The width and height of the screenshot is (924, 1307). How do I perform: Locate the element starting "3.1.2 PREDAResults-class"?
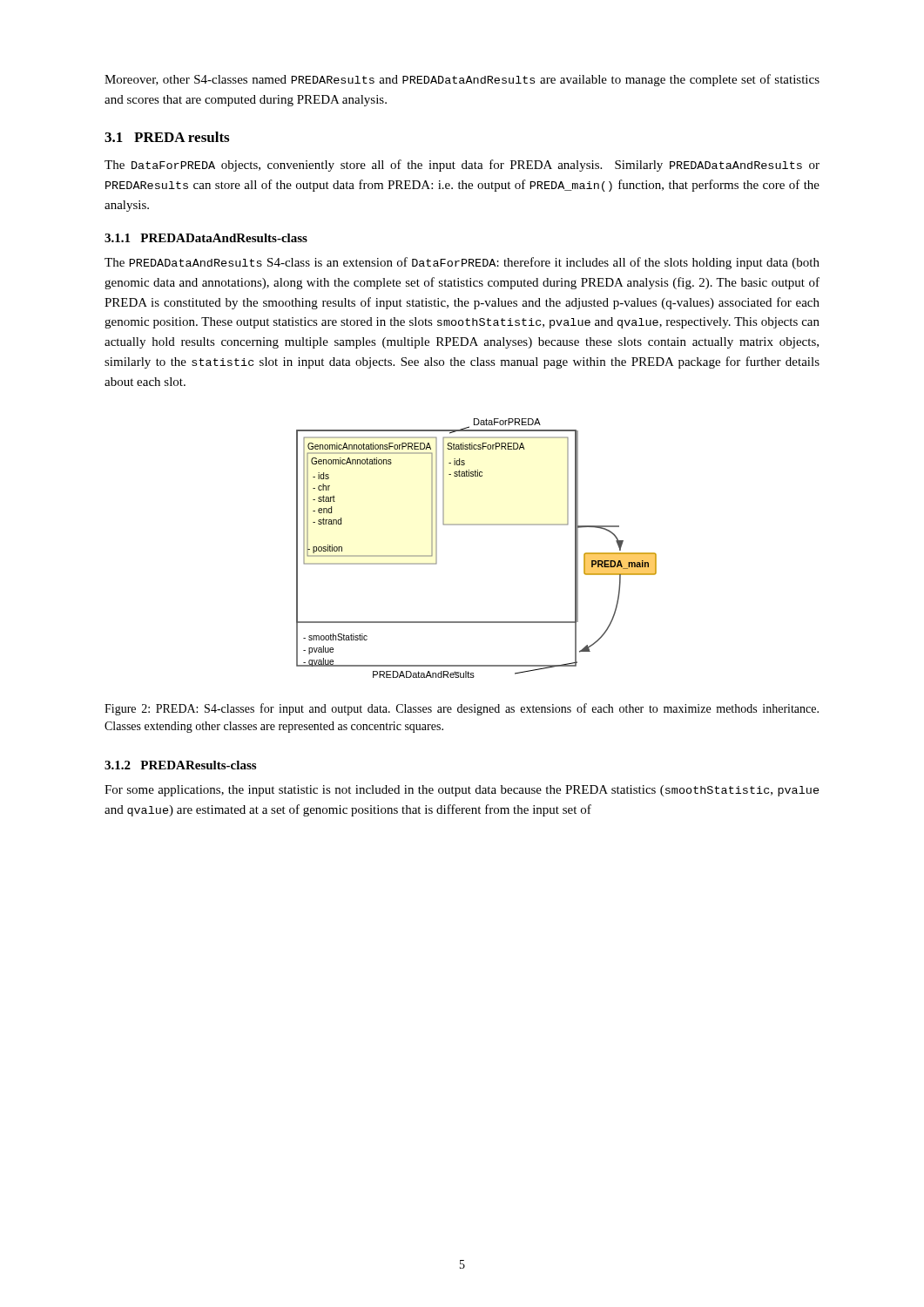pos(180,765)
